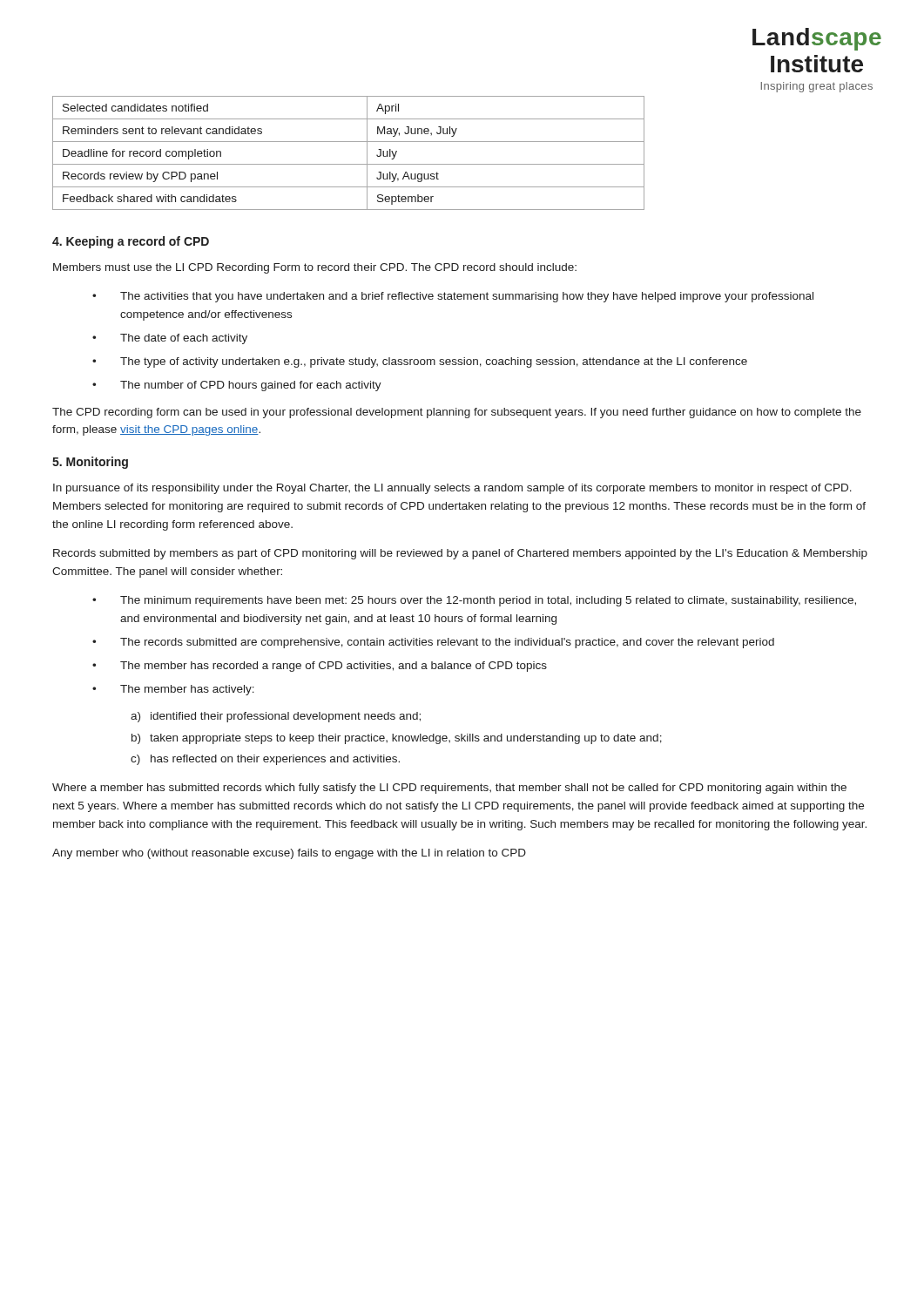
Task: Where does it say "5. Monitoring"?
Action: pyautogui.click(x=91, y=462)
